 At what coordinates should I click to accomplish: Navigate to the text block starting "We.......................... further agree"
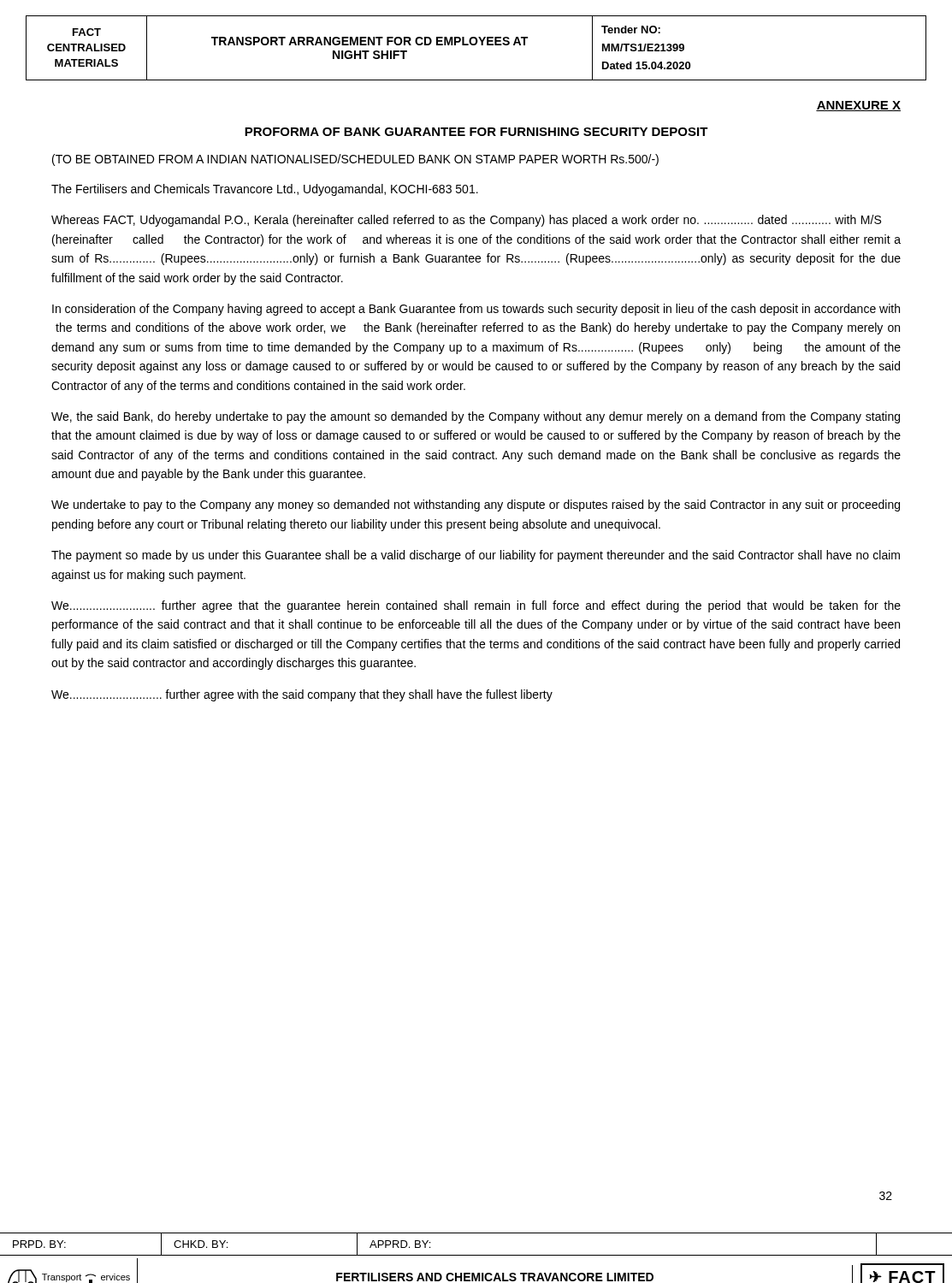coord(476,635)
